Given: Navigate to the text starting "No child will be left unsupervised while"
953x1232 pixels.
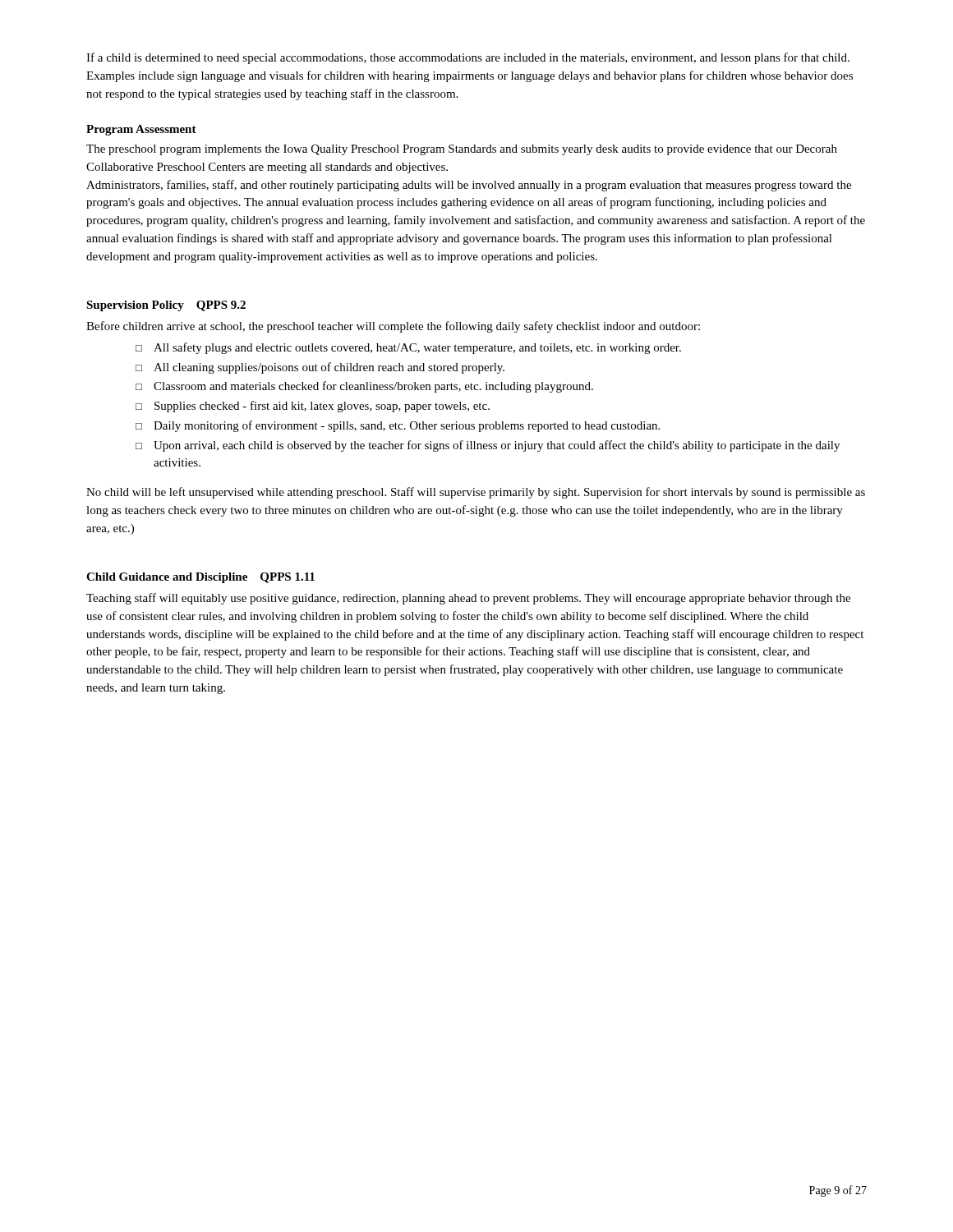Looking at the screenshot, I should pos(476,511).
